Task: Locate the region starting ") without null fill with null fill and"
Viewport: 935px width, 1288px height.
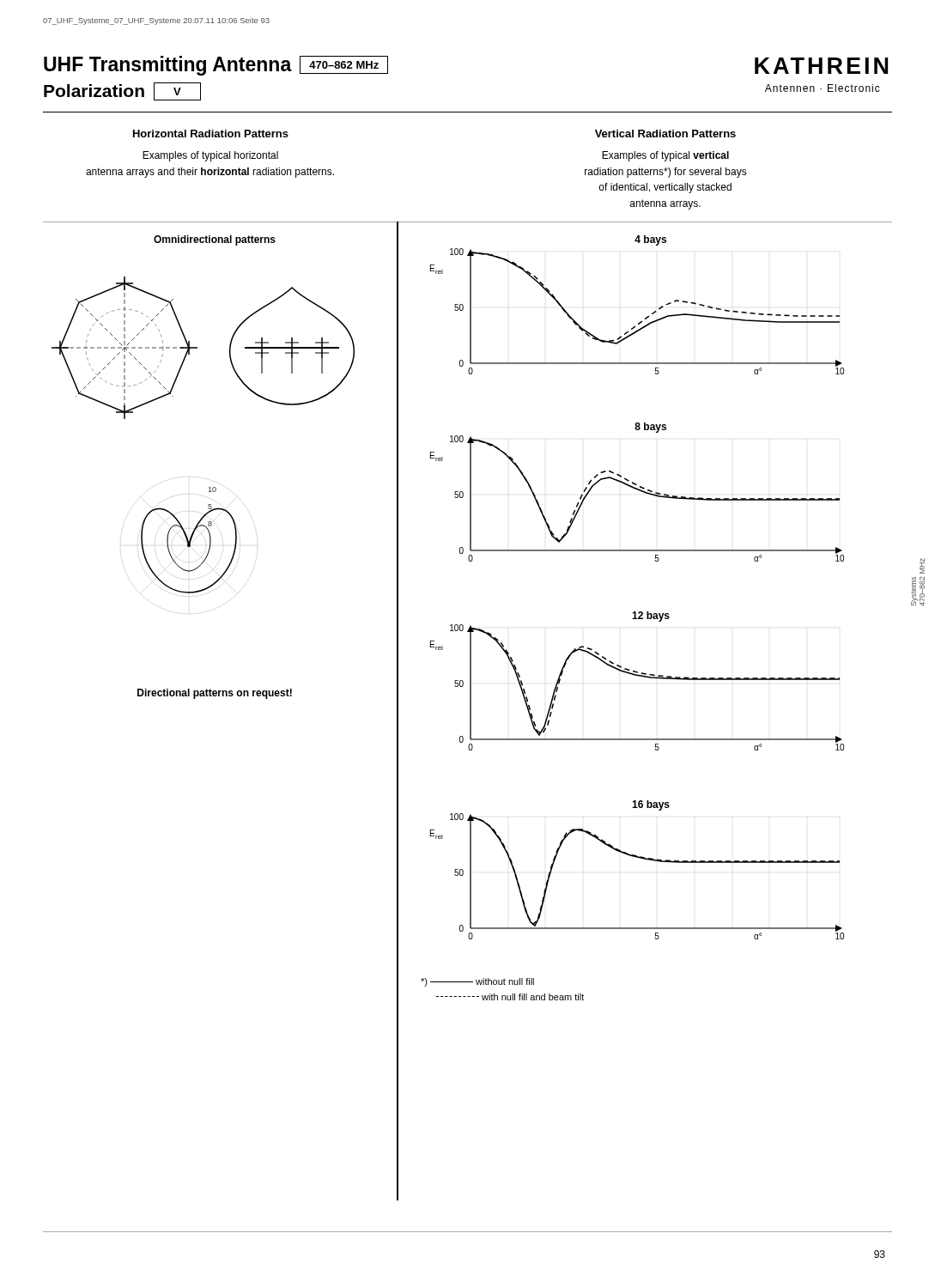Action: point(502,989)
